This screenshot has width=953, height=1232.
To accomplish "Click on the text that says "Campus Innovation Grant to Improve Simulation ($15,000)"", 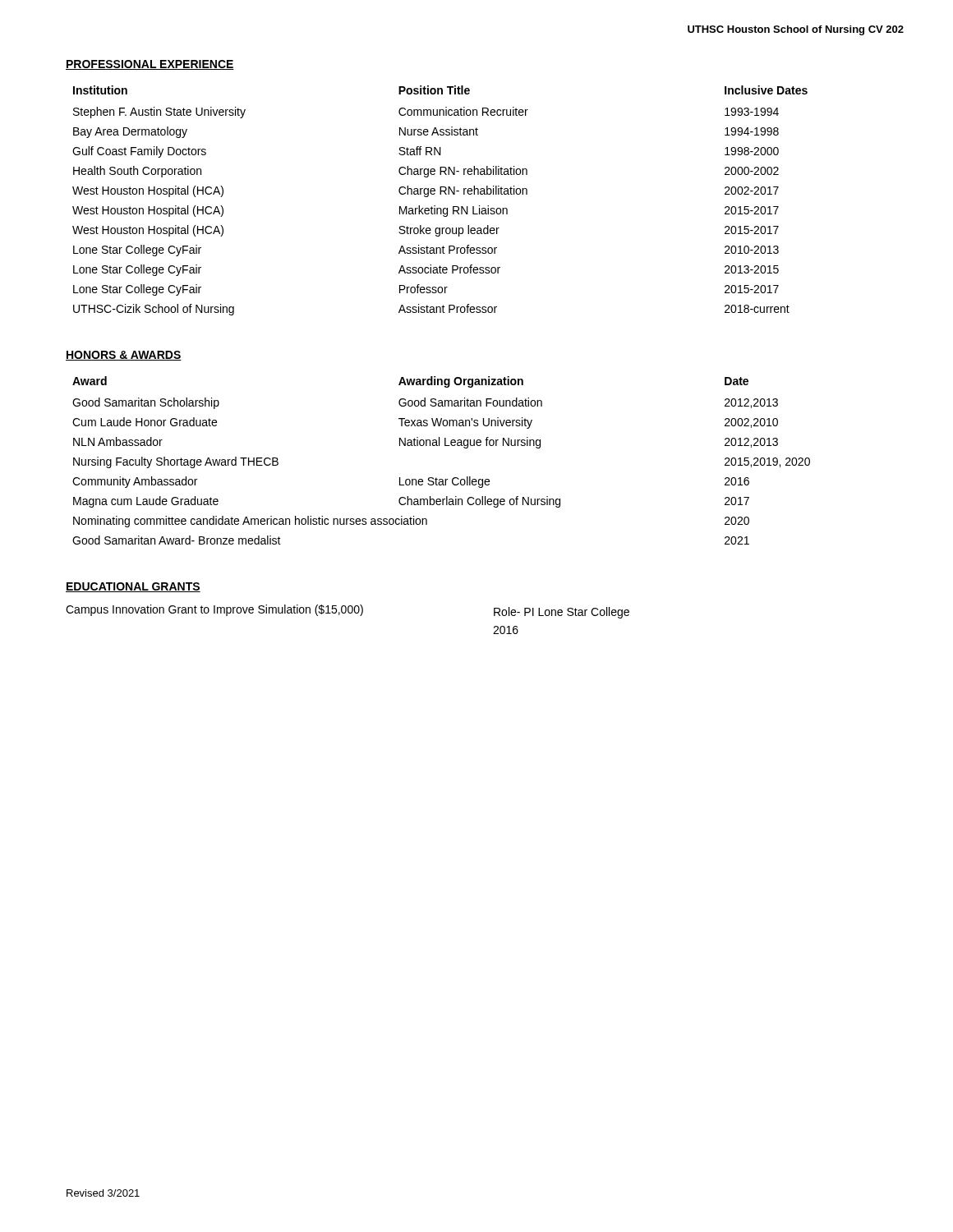I will (x=215, y=609).
